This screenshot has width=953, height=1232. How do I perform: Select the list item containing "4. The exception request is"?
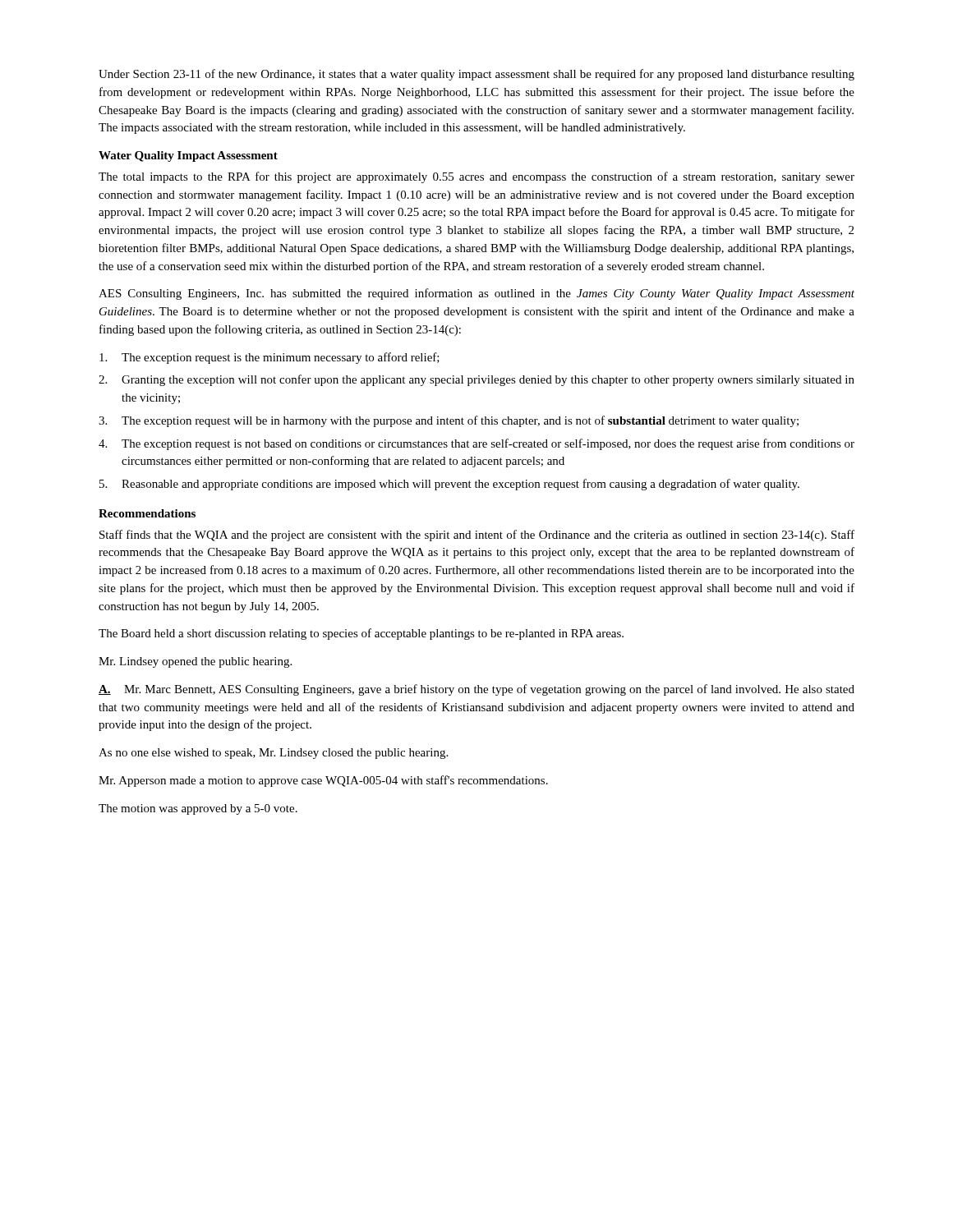pos(476,453)
